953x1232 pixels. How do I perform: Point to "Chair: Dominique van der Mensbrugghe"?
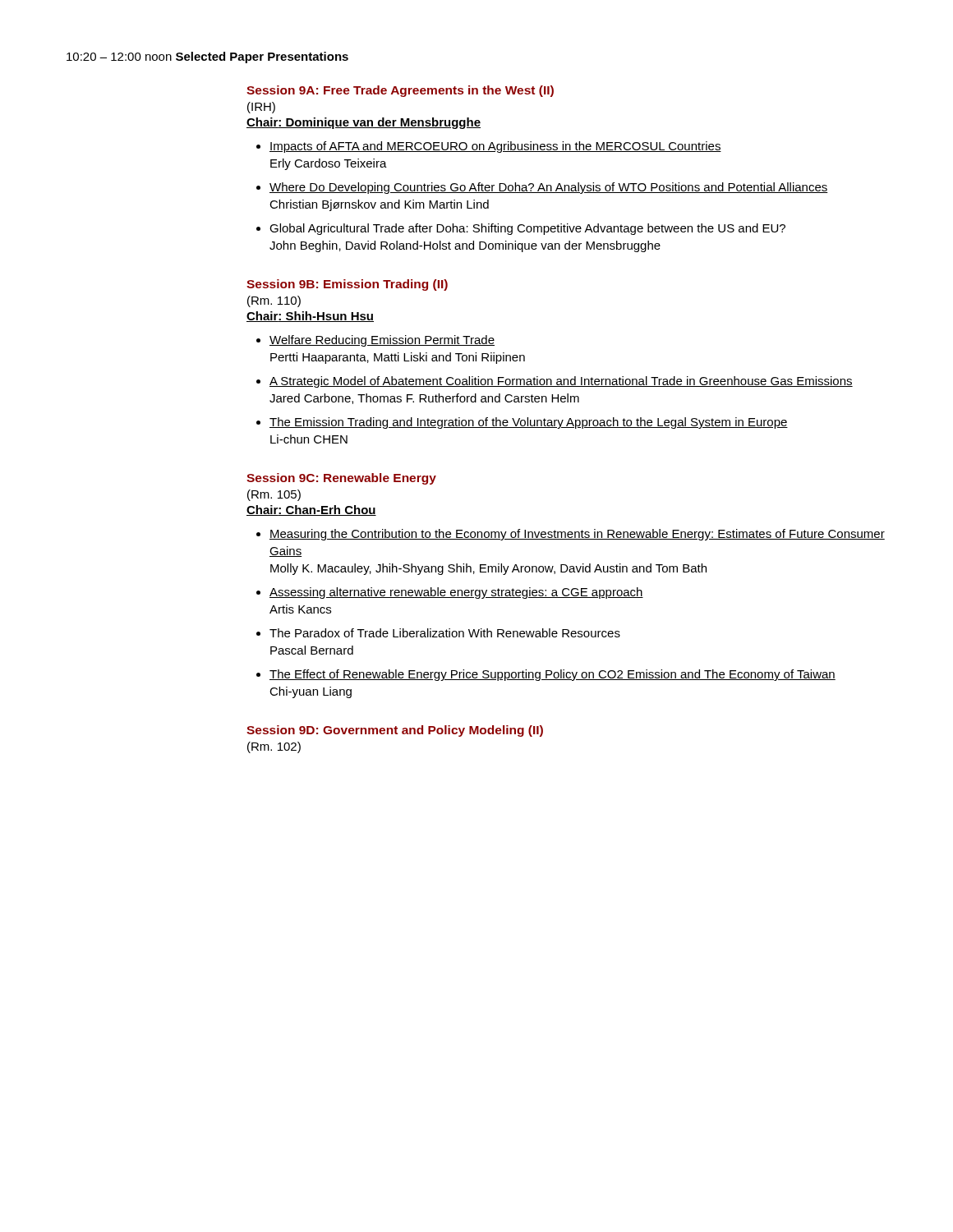pos(364,122)
